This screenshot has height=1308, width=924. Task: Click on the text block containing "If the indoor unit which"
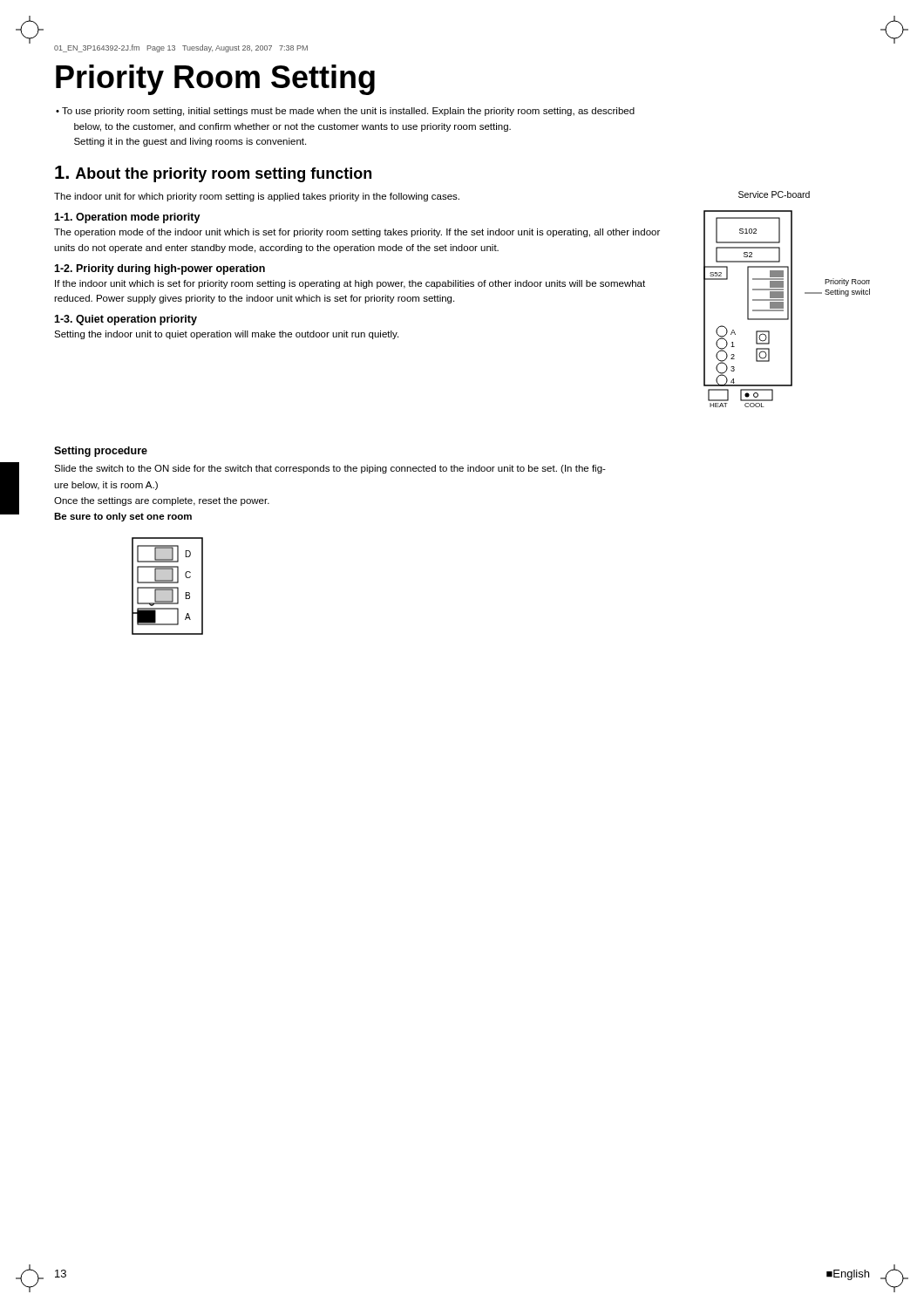click(x=350, y=291)
